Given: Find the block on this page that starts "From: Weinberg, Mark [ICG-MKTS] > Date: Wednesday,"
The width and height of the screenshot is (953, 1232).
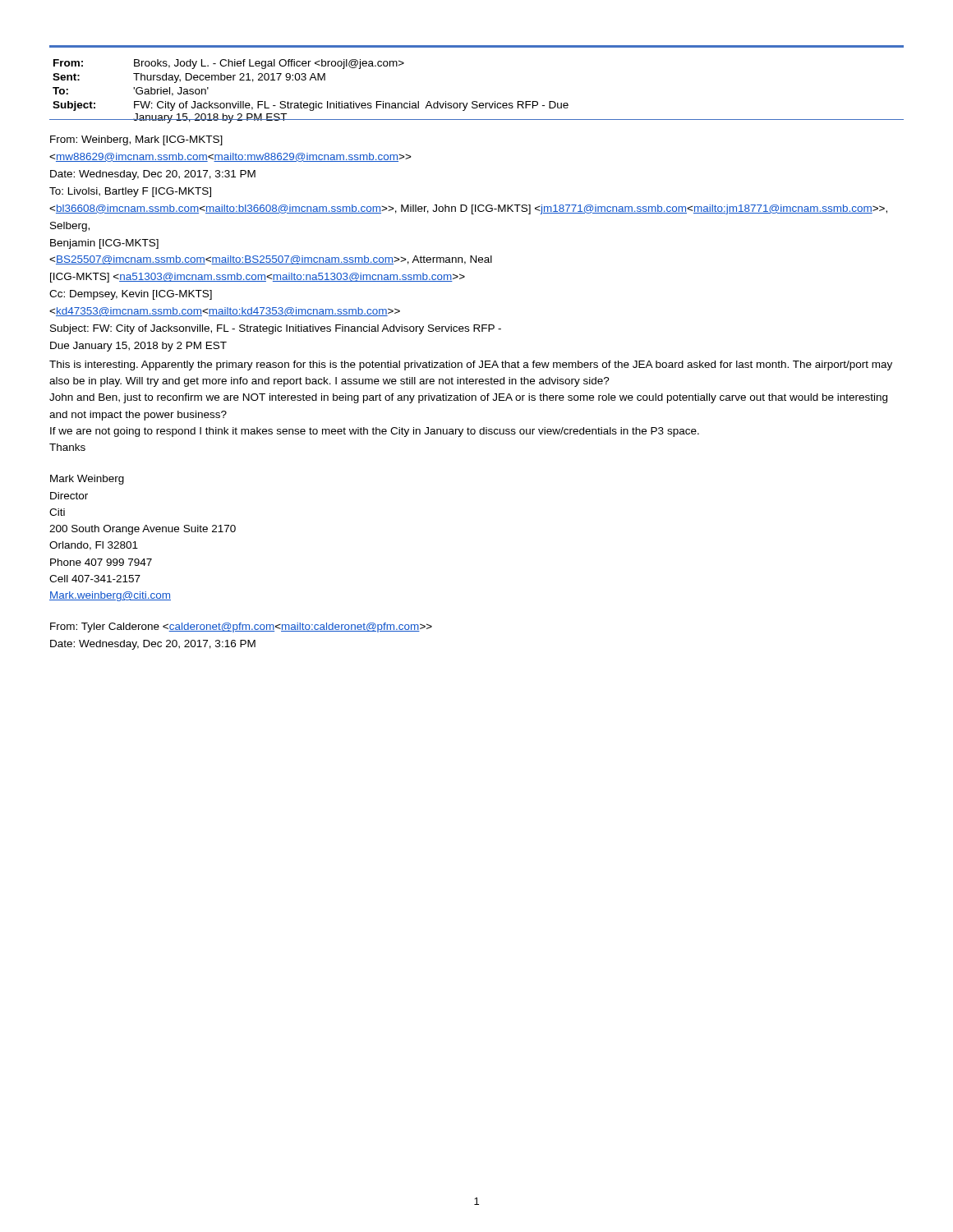Looking at the screenshot, I should click(x=136, y=140).
